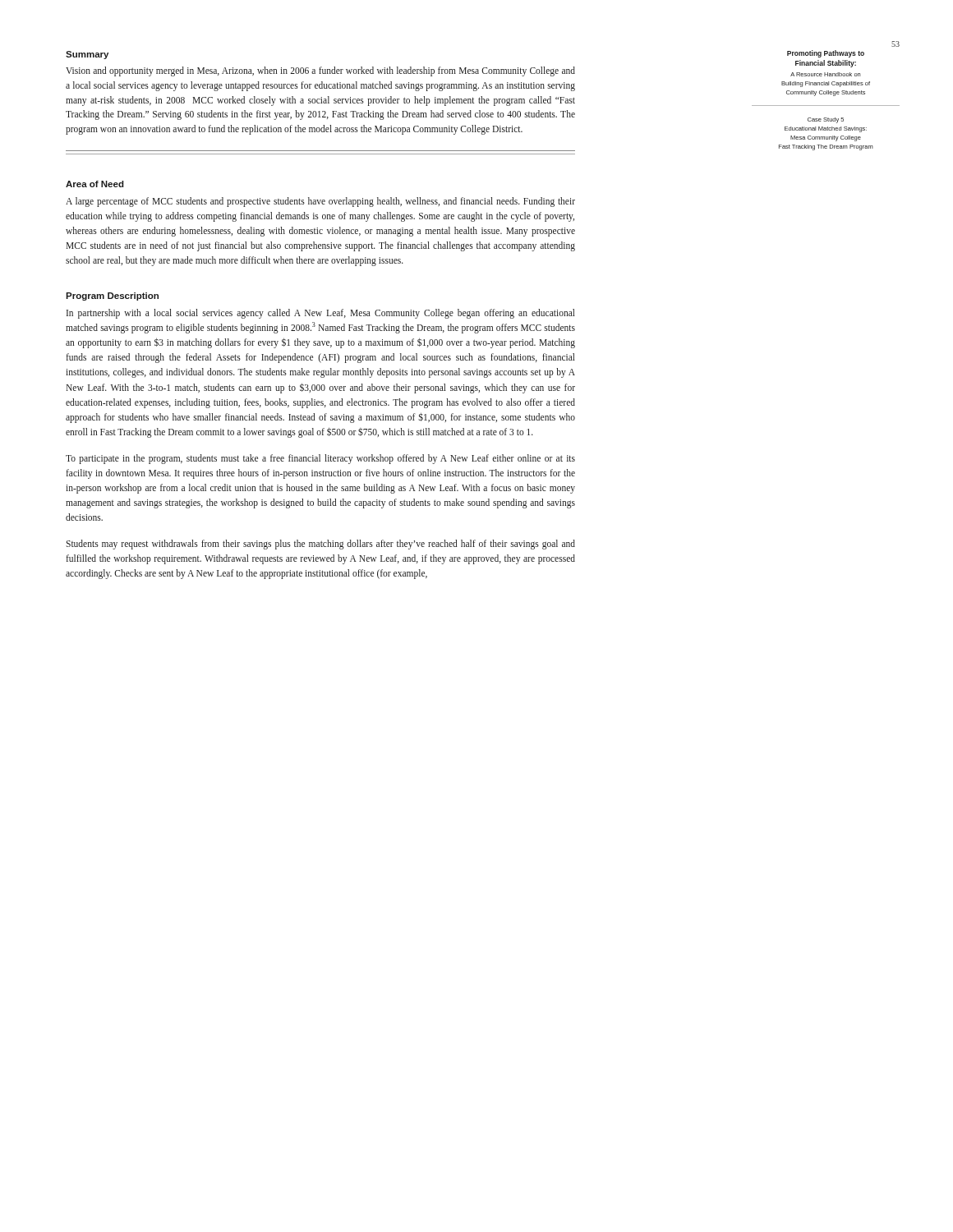Find the text block that reads "Students may request"

point(320,559)
